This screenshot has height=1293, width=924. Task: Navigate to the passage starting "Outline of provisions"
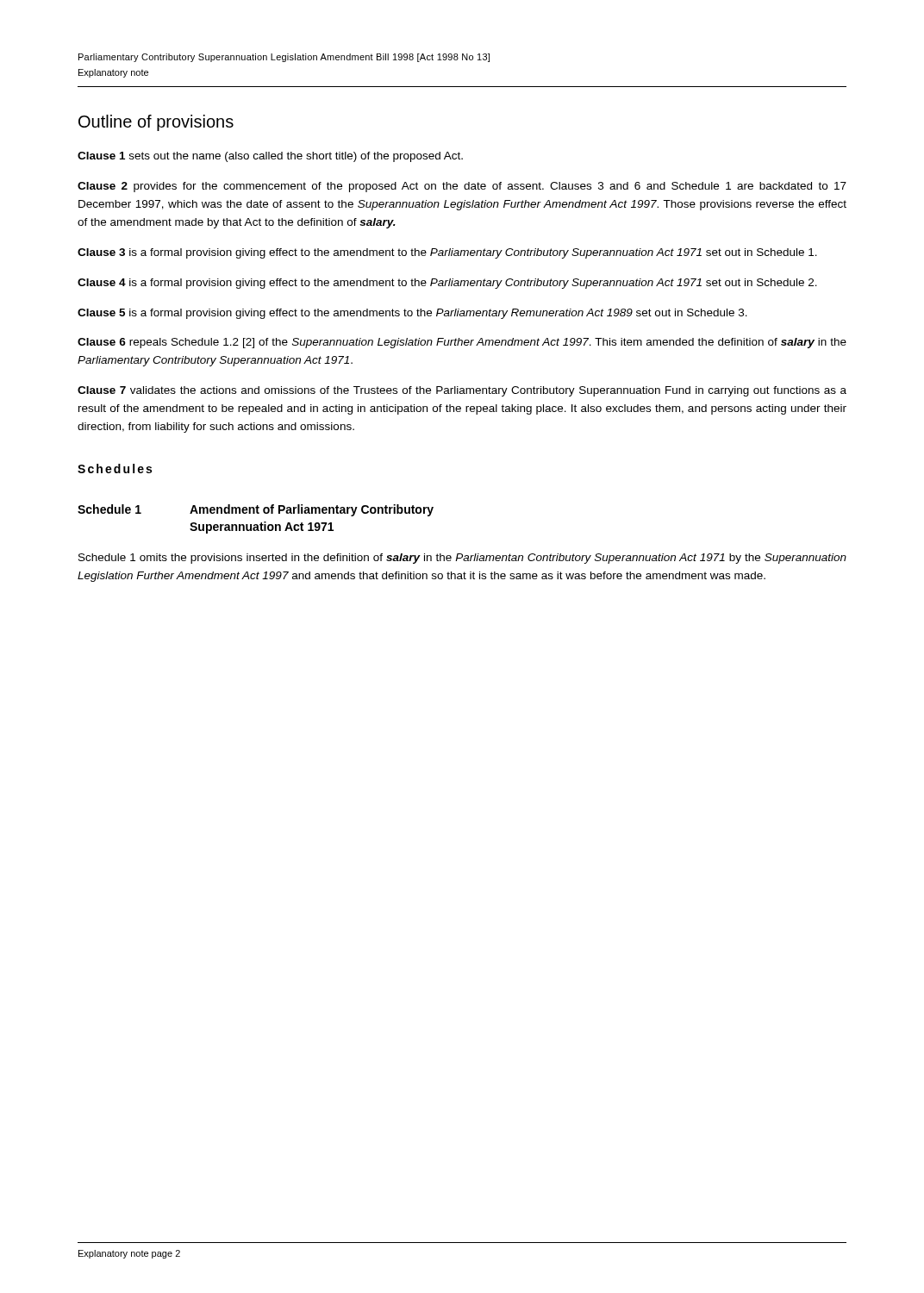click(156, 123)
